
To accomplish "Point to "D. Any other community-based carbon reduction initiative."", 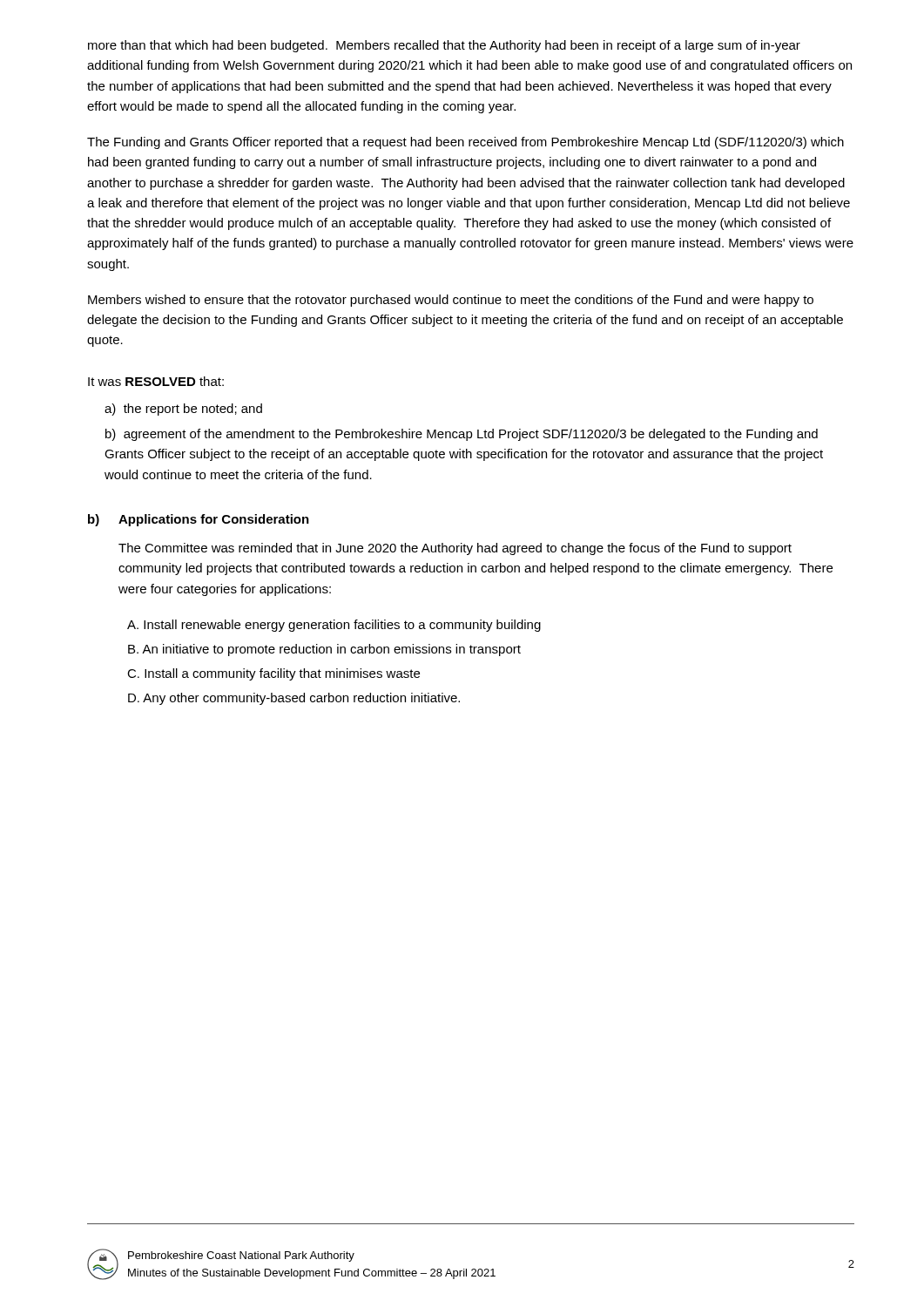I will [294, 697].
